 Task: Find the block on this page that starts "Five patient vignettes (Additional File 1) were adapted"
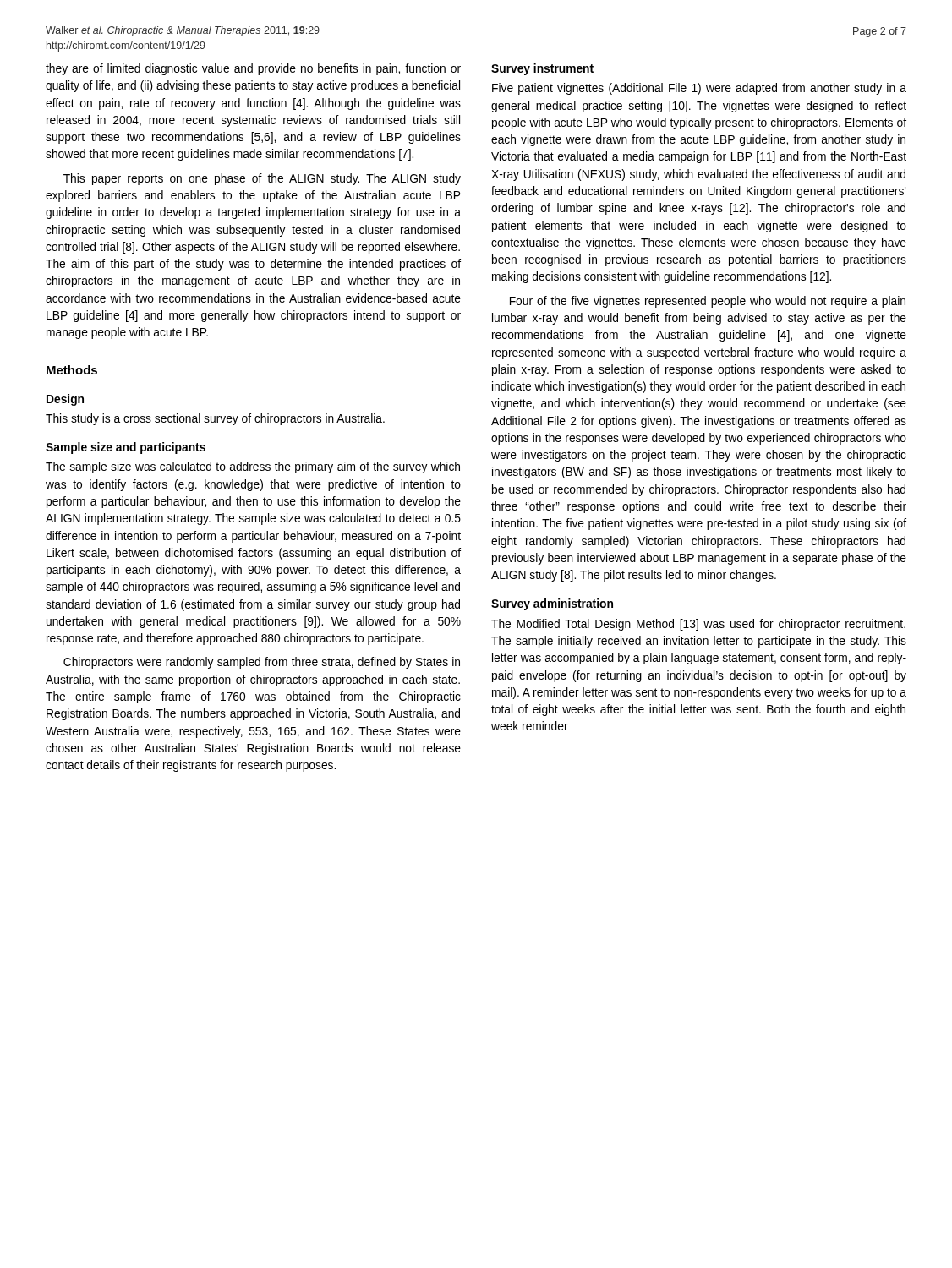(699, 183)
